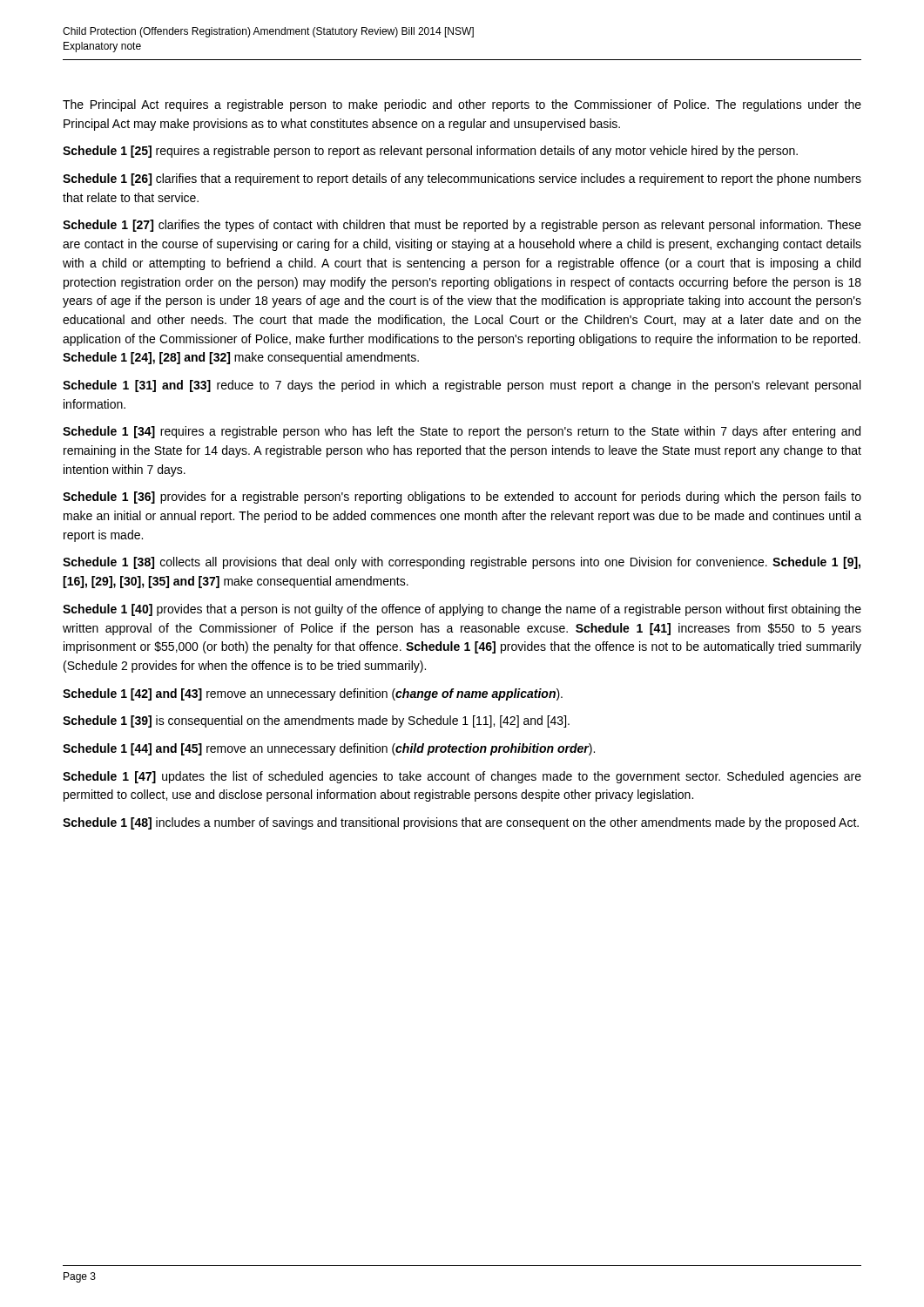Click the passage that begins "The Principal Act requires a registrable"
The width and height of the screenshot is (924, 1307).
pos(462,114)
